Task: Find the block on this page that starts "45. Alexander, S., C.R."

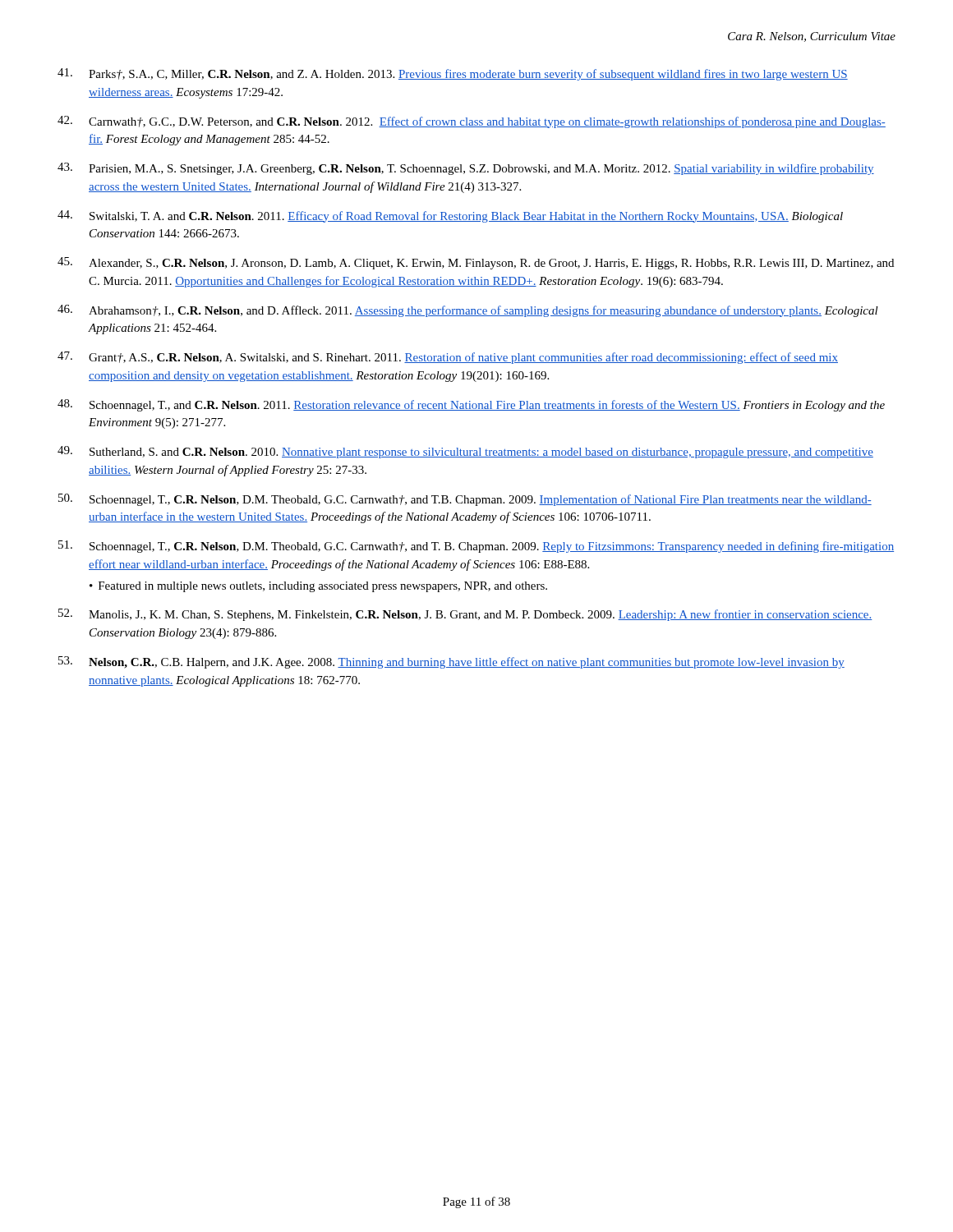Action: pyautogui.click(x=476, y=273)
